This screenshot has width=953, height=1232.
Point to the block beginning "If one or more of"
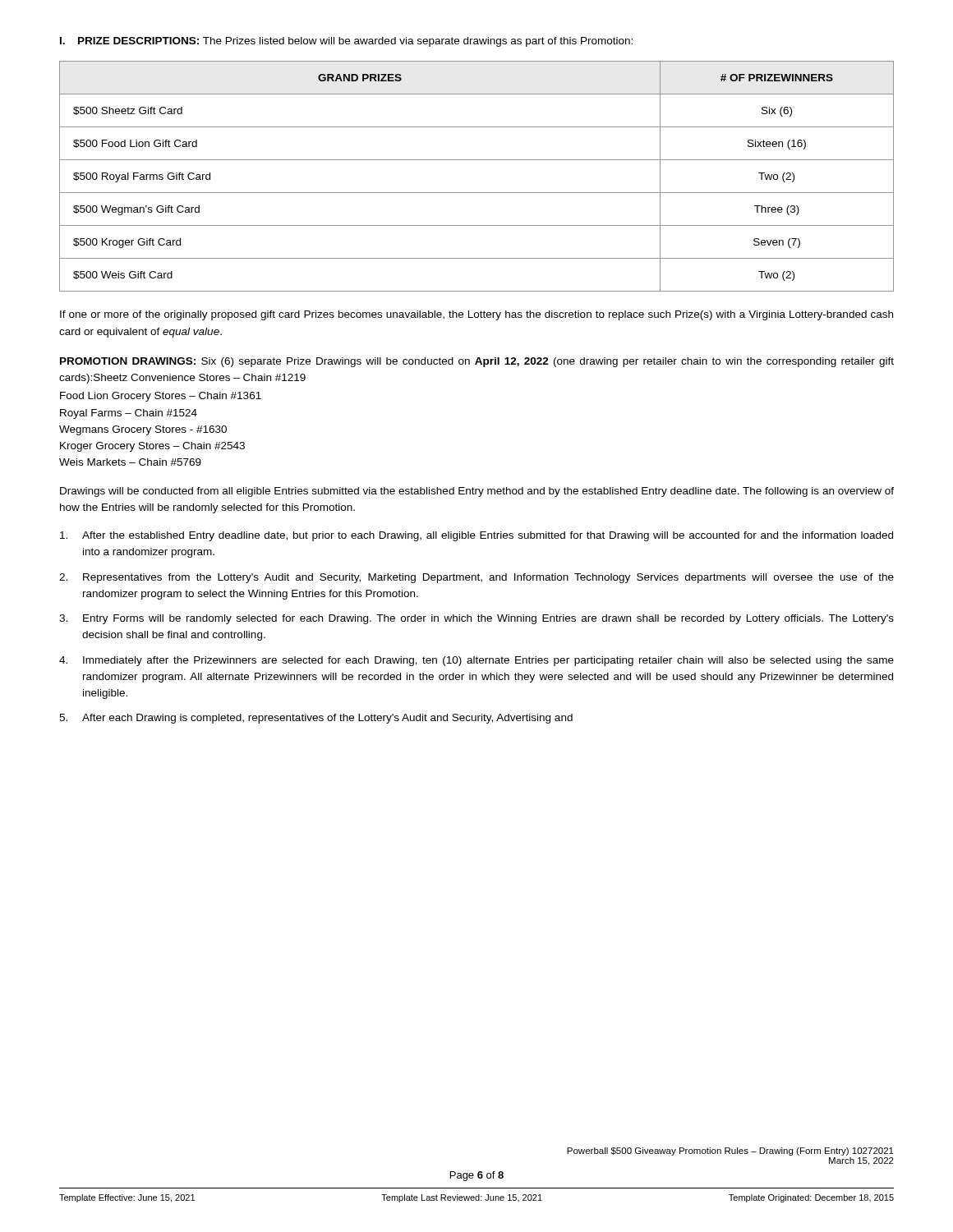476,323
